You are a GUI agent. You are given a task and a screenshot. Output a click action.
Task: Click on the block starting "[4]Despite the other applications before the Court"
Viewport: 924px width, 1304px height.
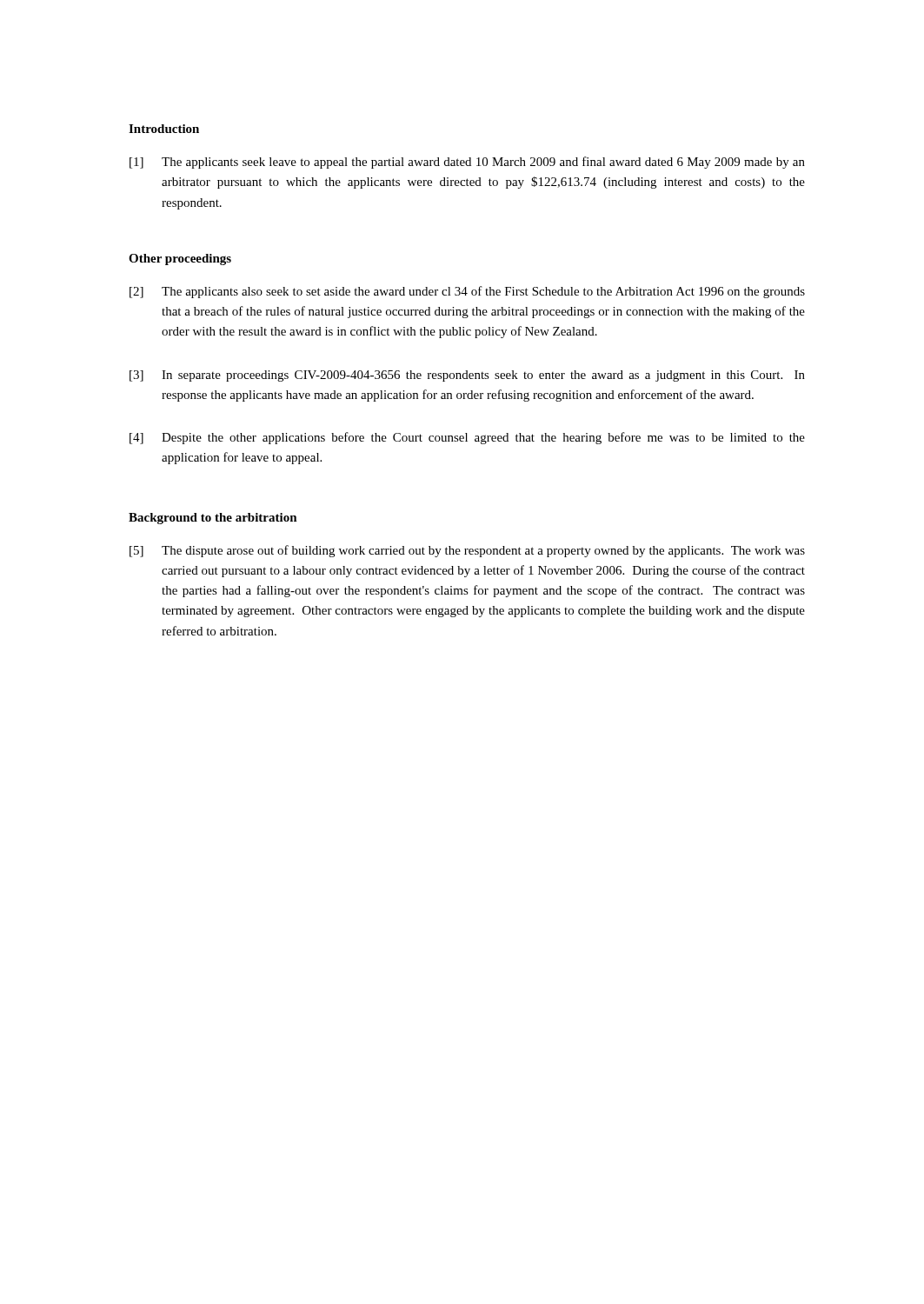coord(467,448)
